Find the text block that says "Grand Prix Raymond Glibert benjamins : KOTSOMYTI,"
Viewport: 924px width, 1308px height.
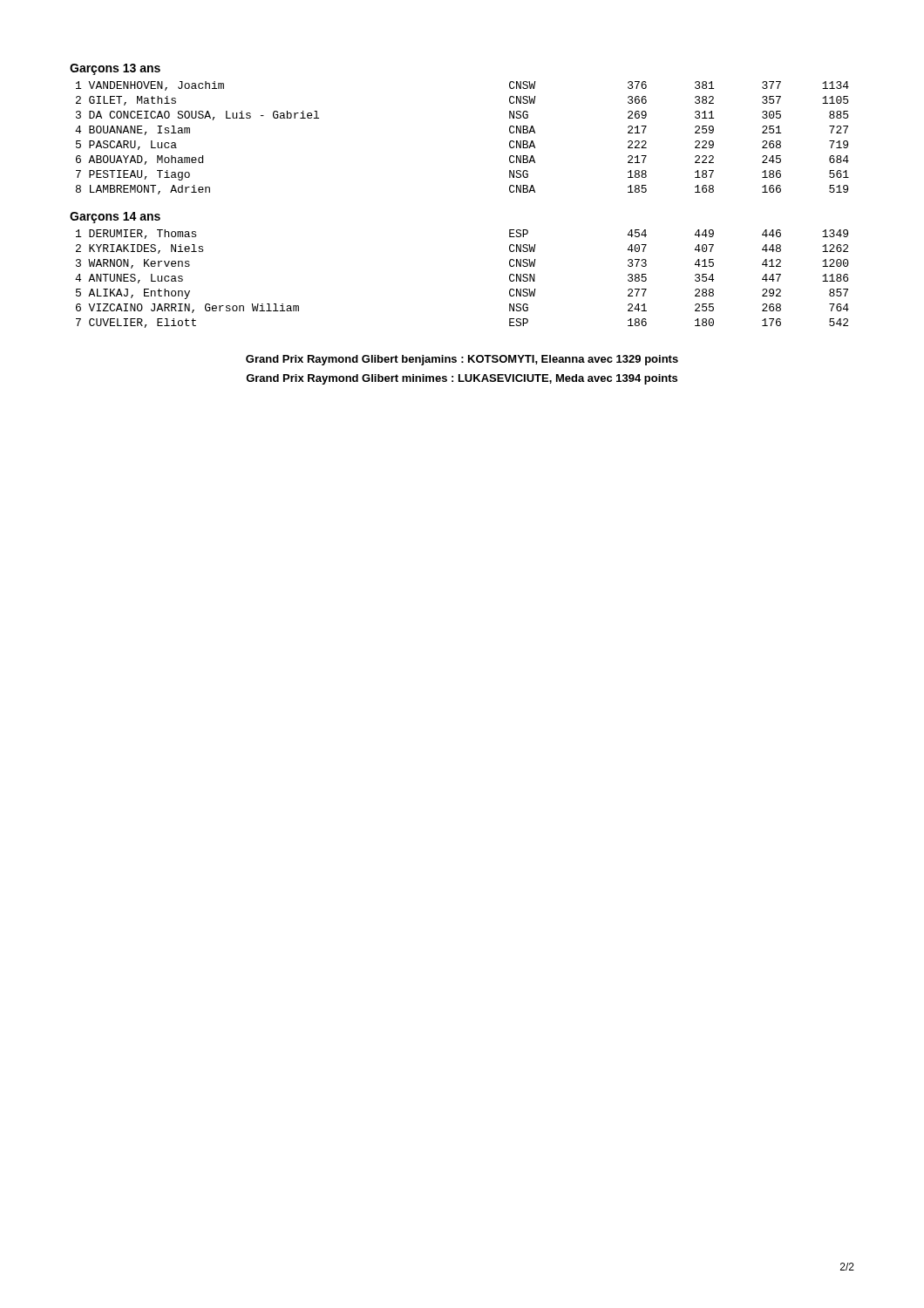(x=462, y=368)
